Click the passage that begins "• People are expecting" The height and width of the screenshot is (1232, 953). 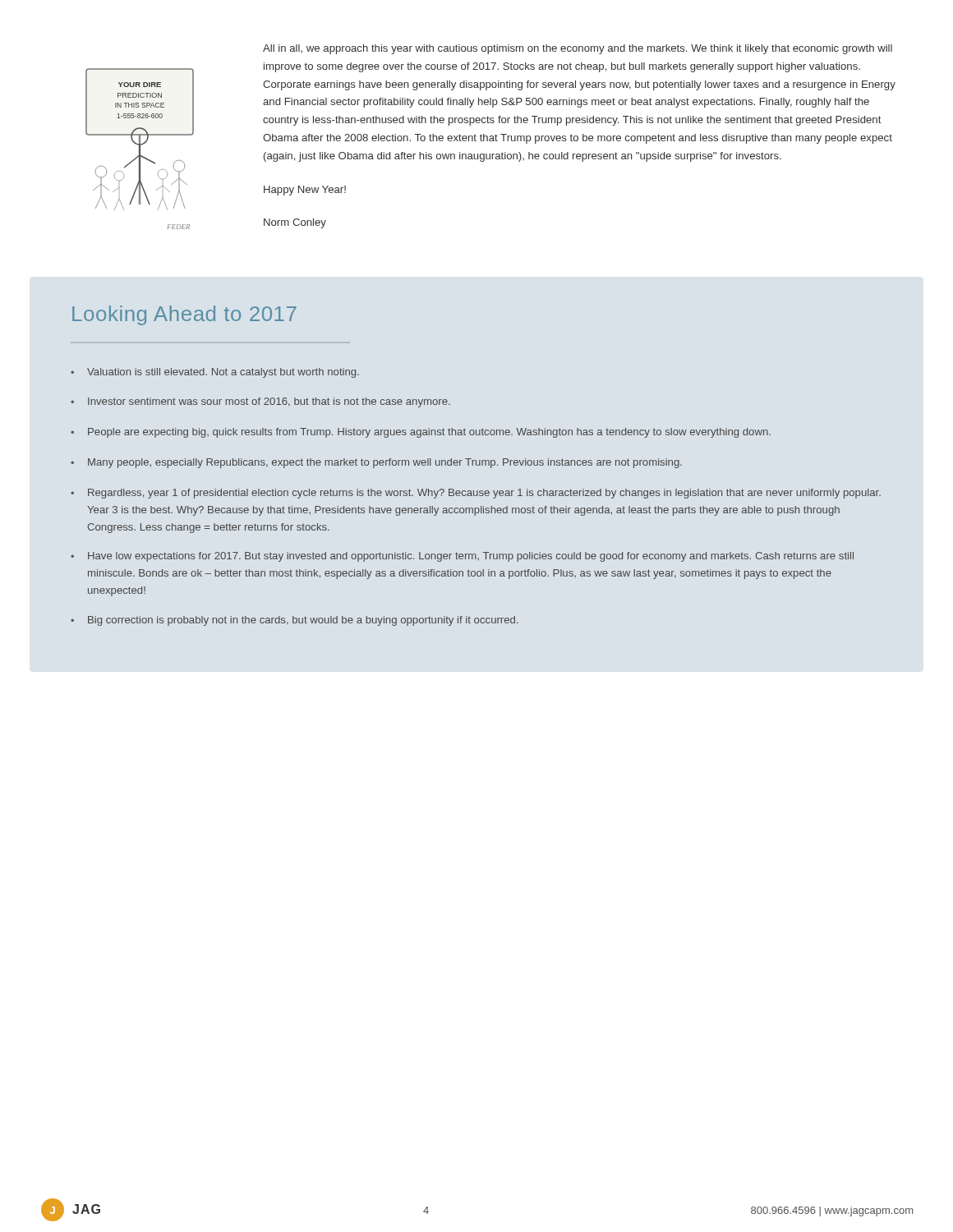476,433
